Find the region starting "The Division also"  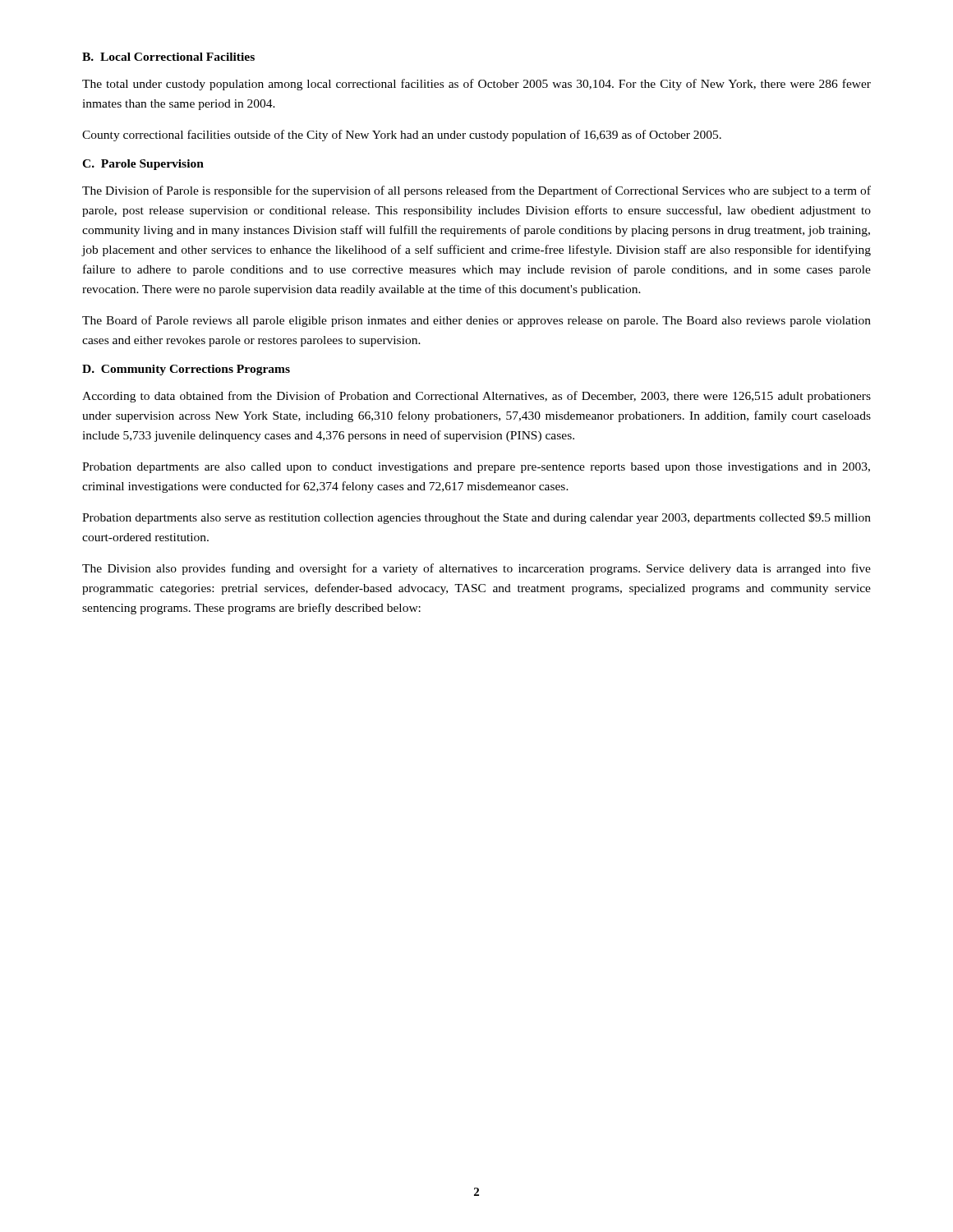coord(476,588)
